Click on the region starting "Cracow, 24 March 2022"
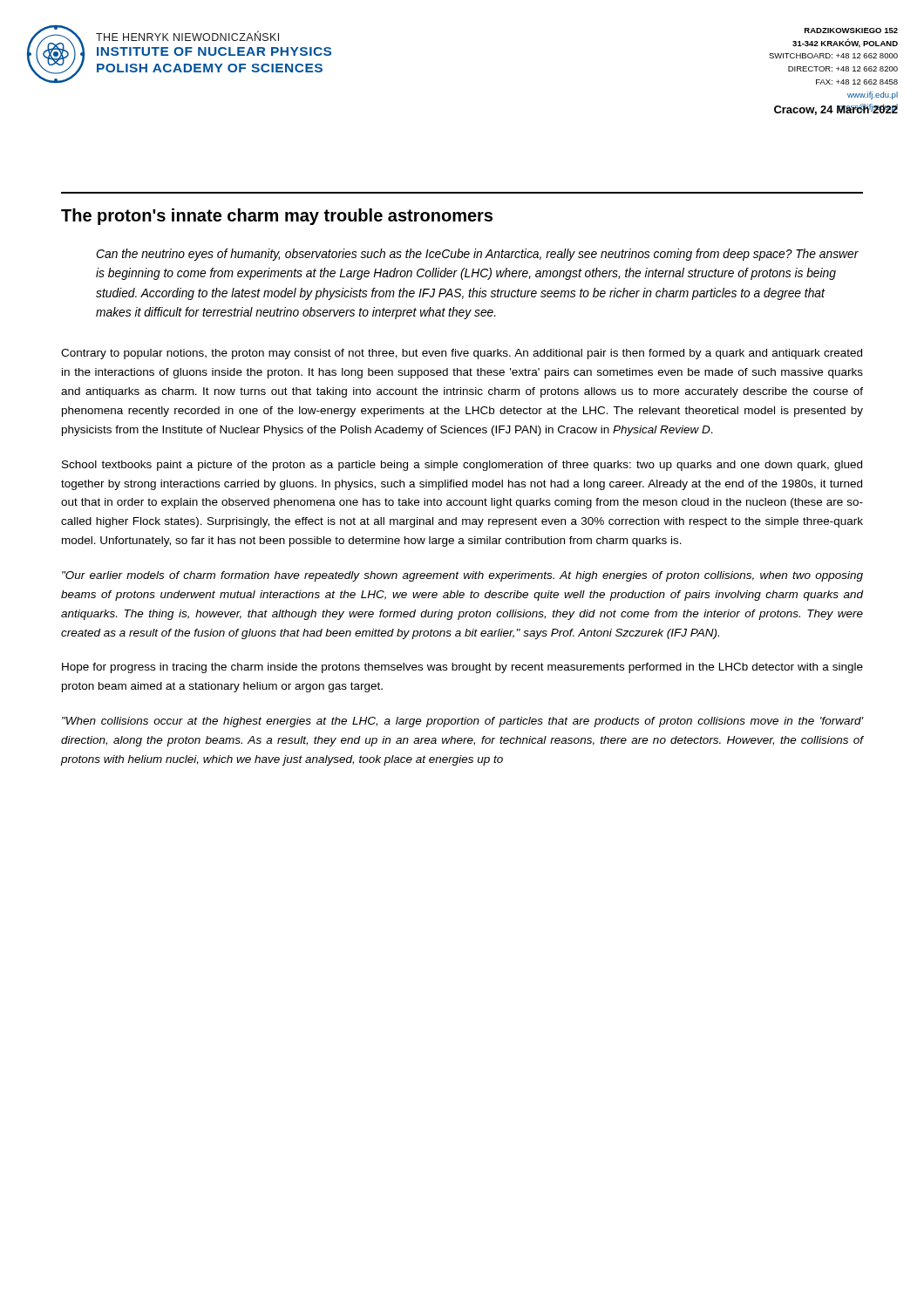 tap(836, 109)
